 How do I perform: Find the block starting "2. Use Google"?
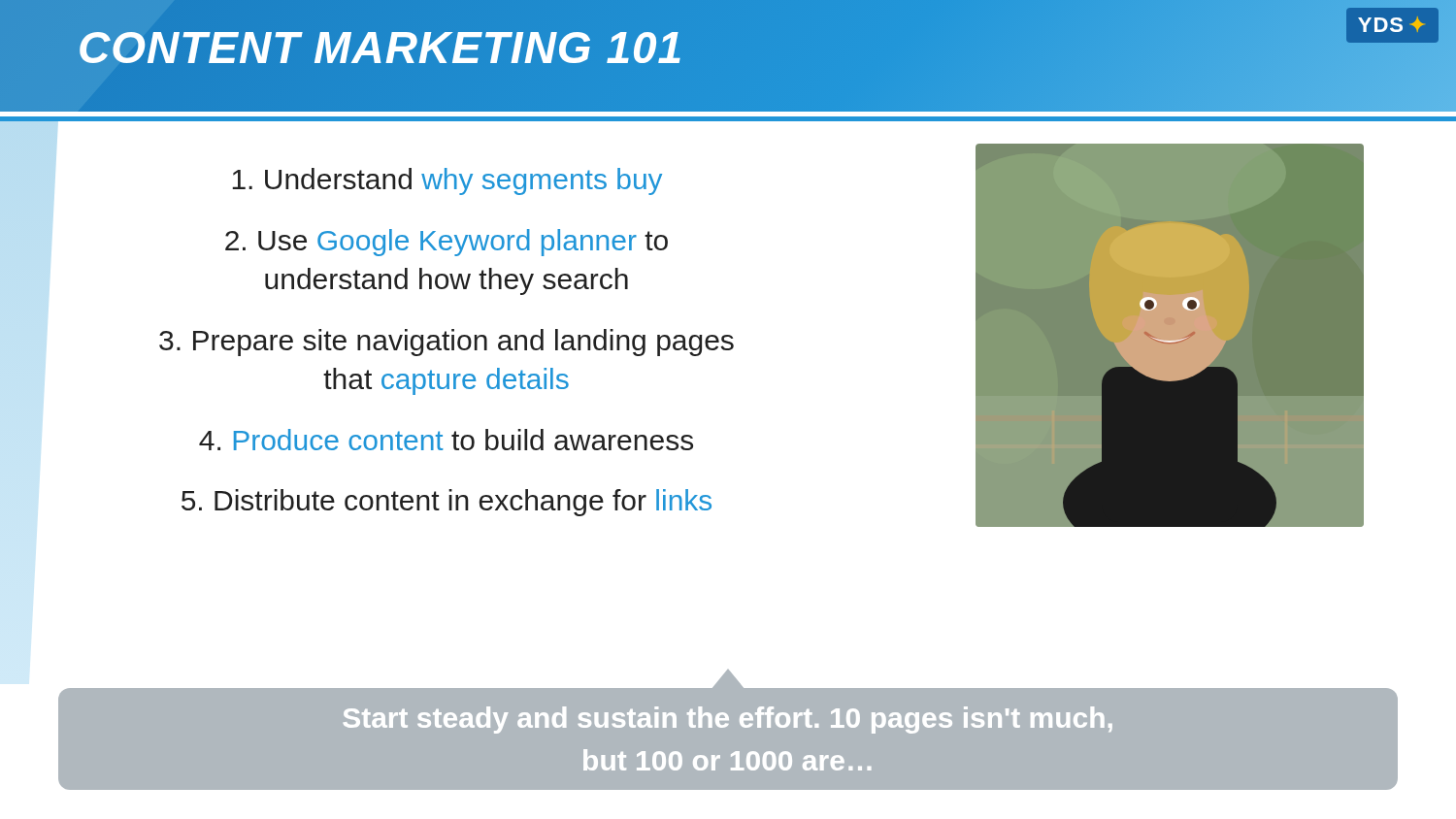446,259
